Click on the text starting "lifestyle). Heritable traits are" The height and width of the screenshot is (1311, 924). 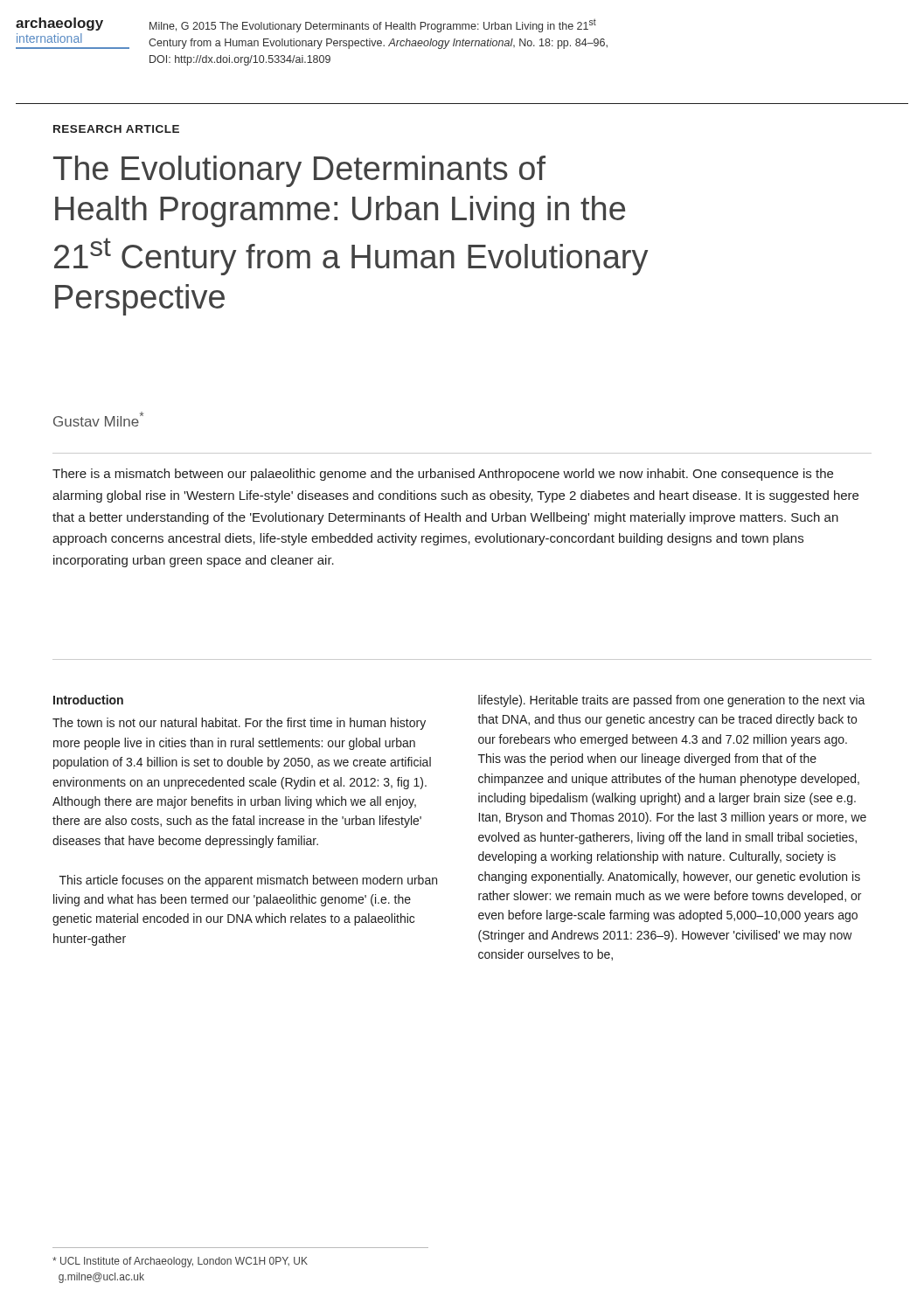click(x=672, y=827)
